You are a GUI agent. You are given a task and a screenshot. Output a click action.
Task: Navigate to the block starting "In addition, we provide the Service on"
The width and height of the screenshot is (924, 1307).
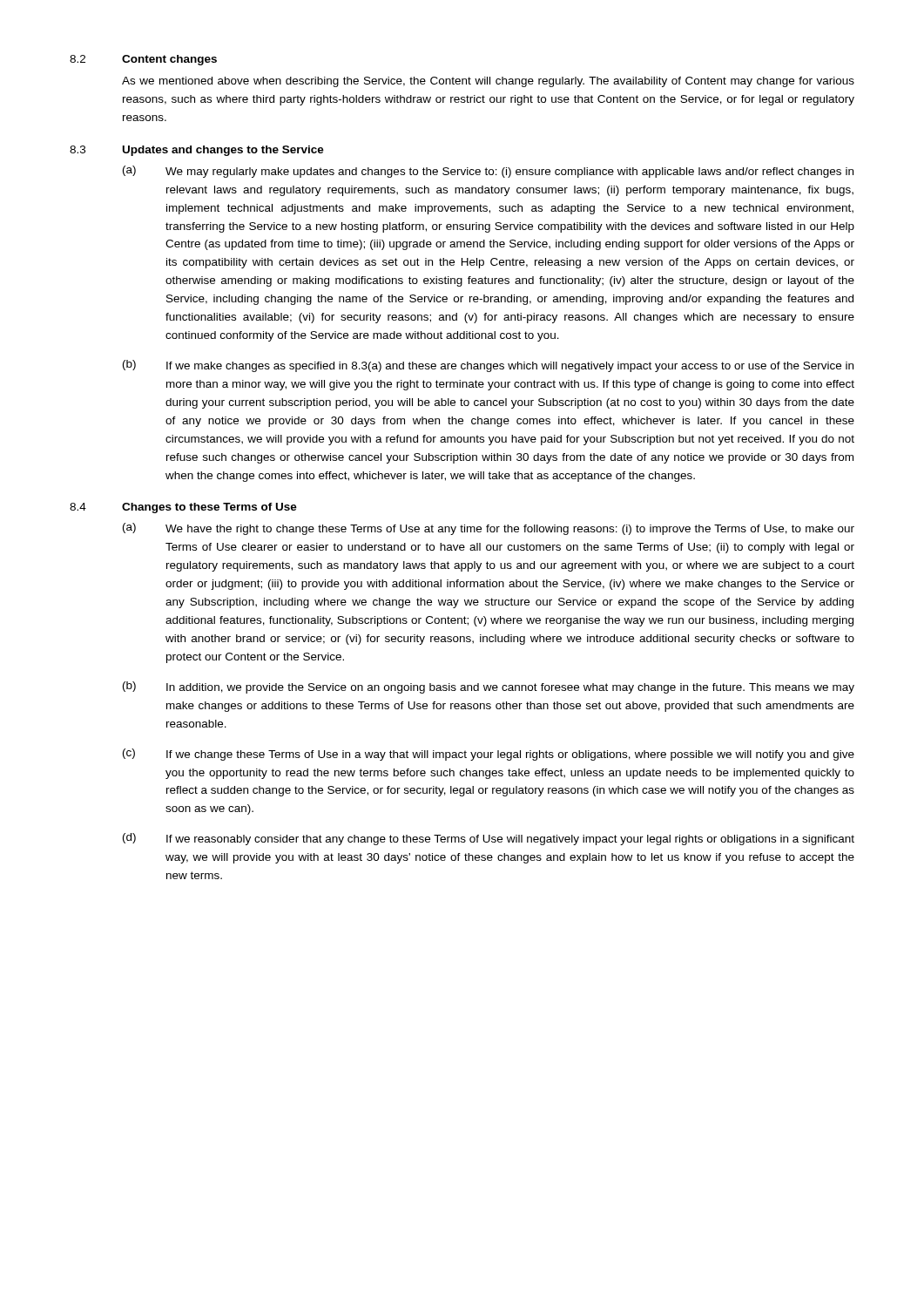(510, 705)
